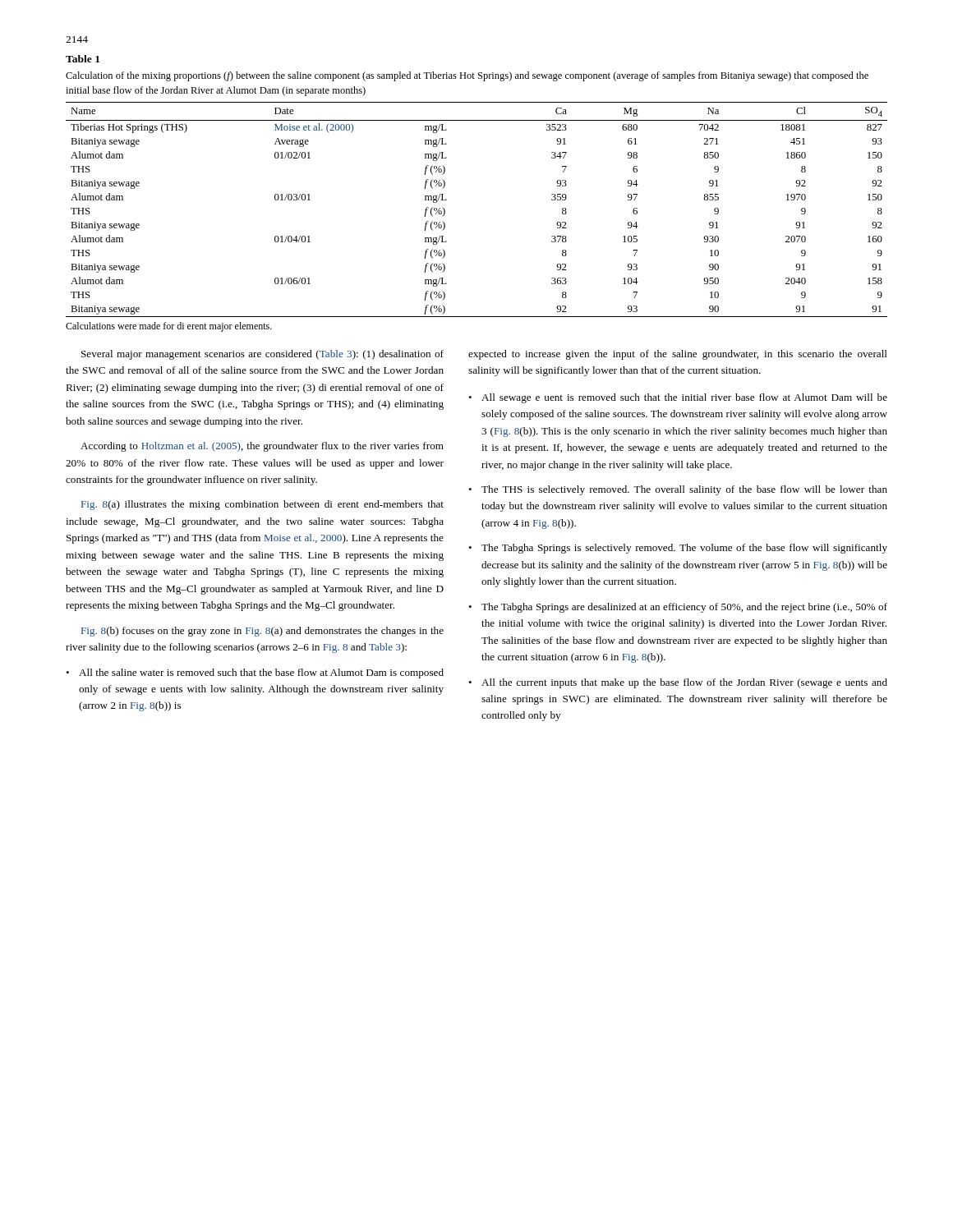The height and width of the screenshot is (1232, 953).
Task: Locate the block of text that opens with "Several major management"
Action: click(x=255, y=387)
